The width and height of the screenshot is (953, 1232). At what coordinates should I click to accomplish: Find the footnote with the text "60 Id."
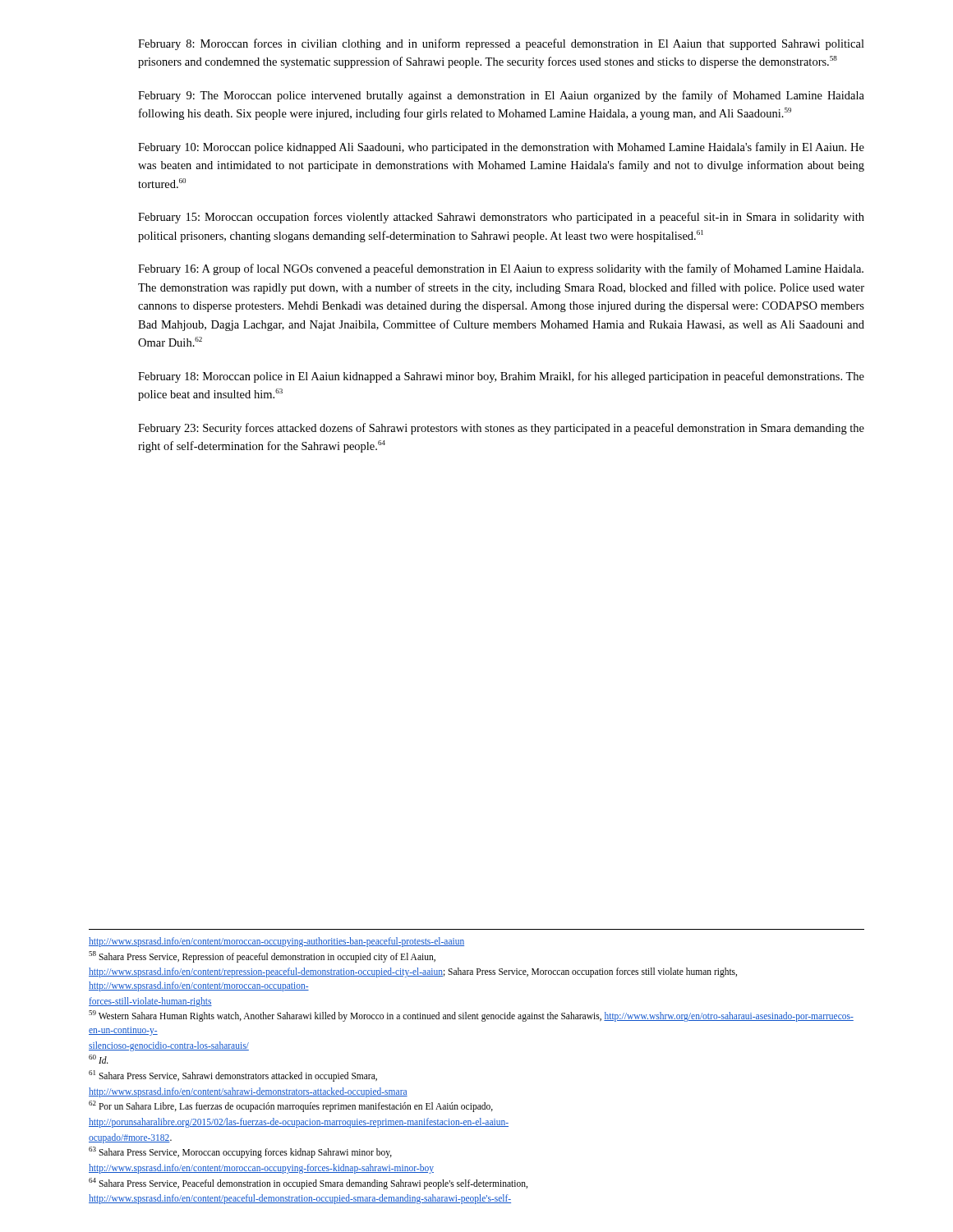point(99,1060)
